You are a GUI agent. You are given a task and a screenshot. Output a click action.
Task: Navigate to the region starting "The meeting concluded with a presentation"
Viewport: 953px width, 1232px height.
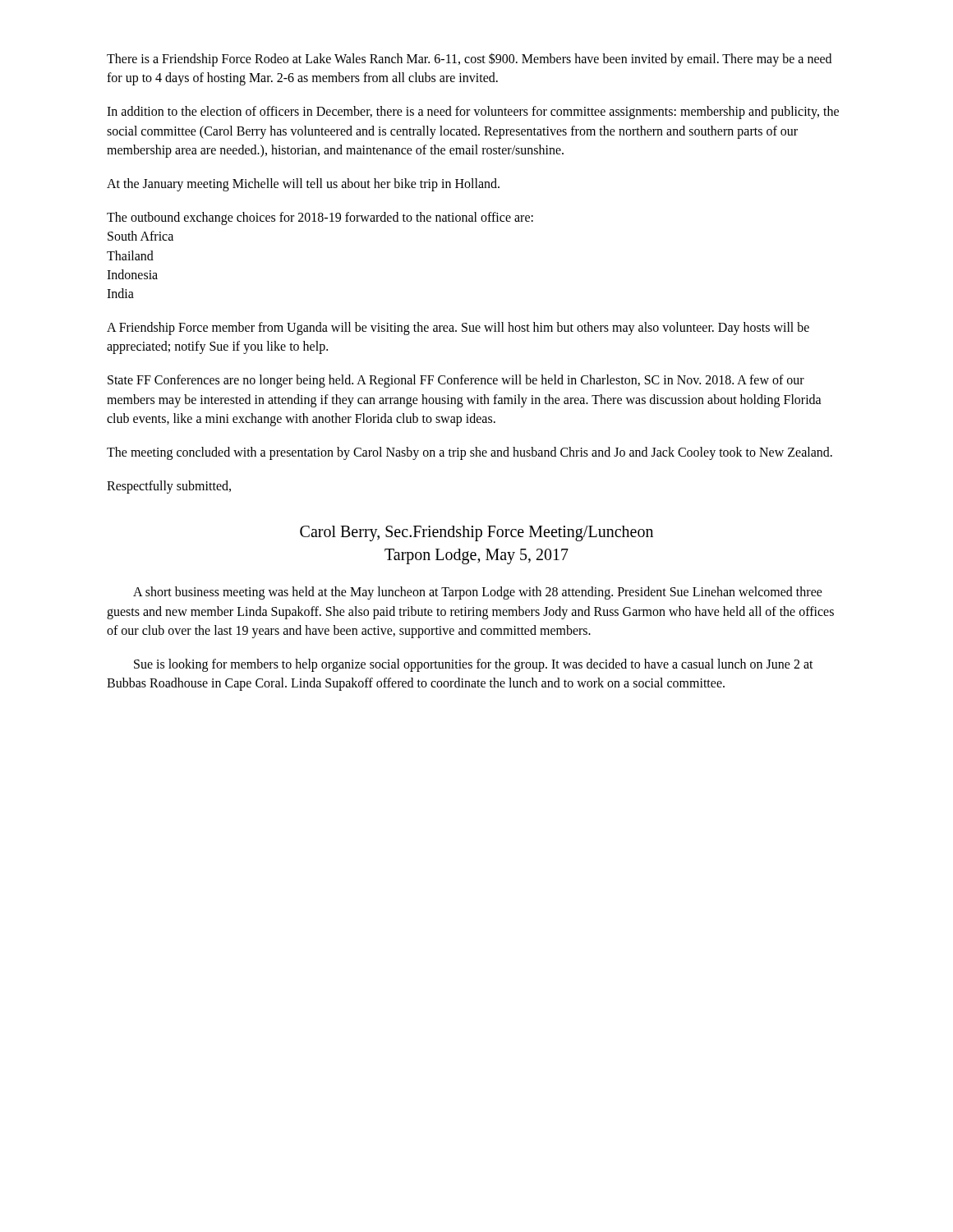[470, 452]
